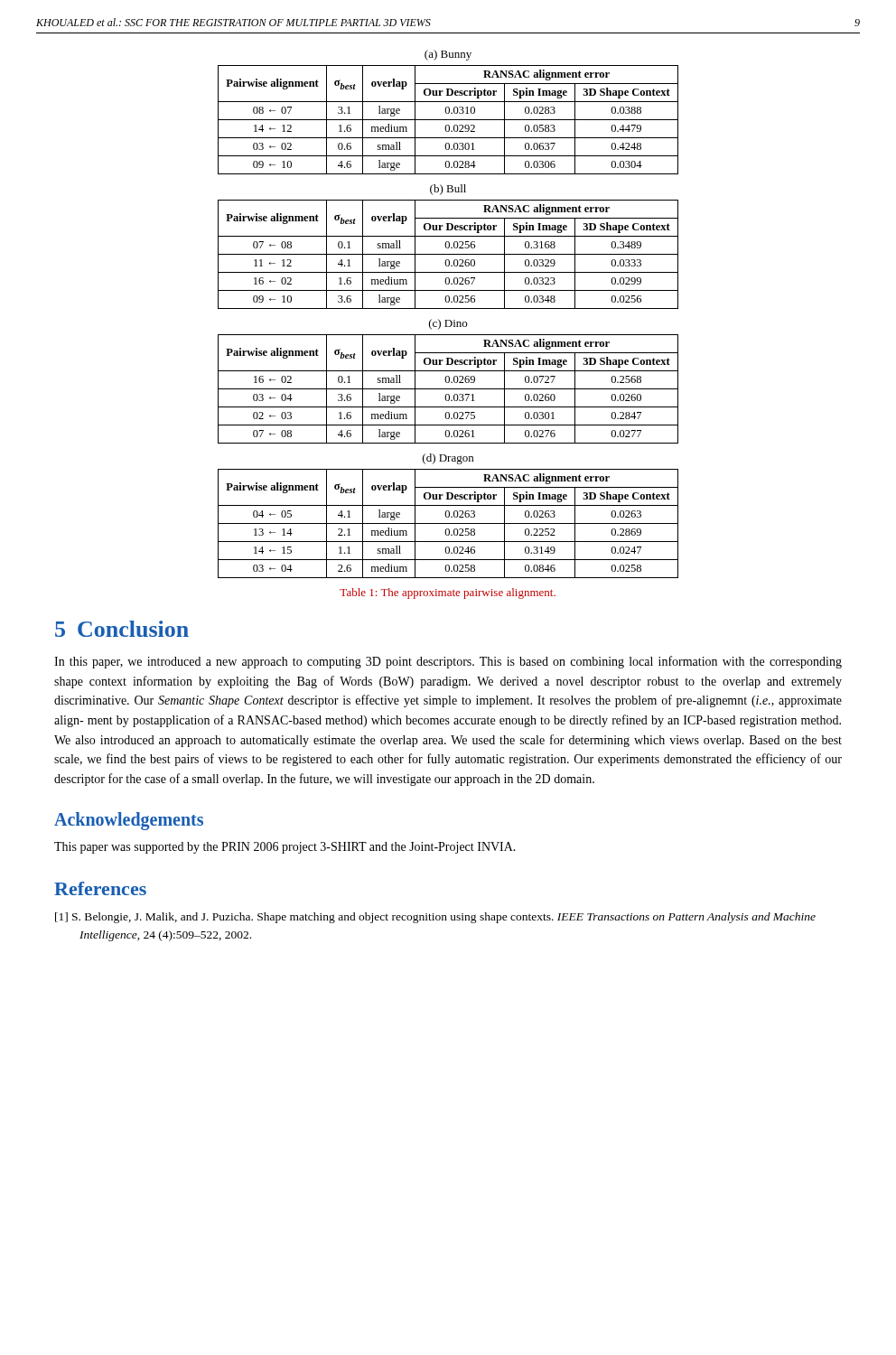Click on the table containing "02 ← 03"
Viewport: 896px width, 1355px height.
(x=448, y=389)
